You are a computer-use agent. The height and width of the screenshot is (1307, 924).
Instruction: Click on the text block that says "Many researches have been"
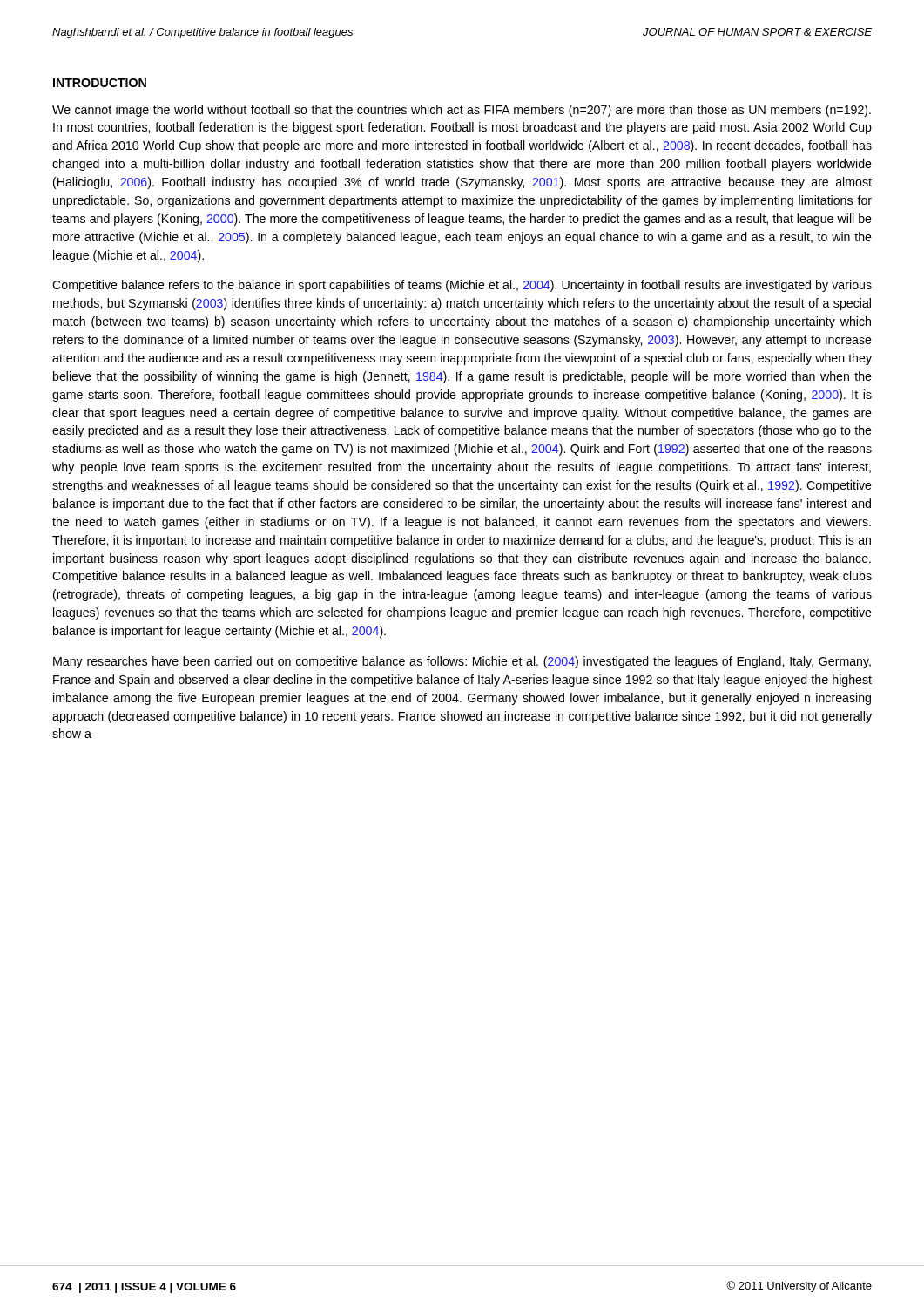click(x=462, y=698)
